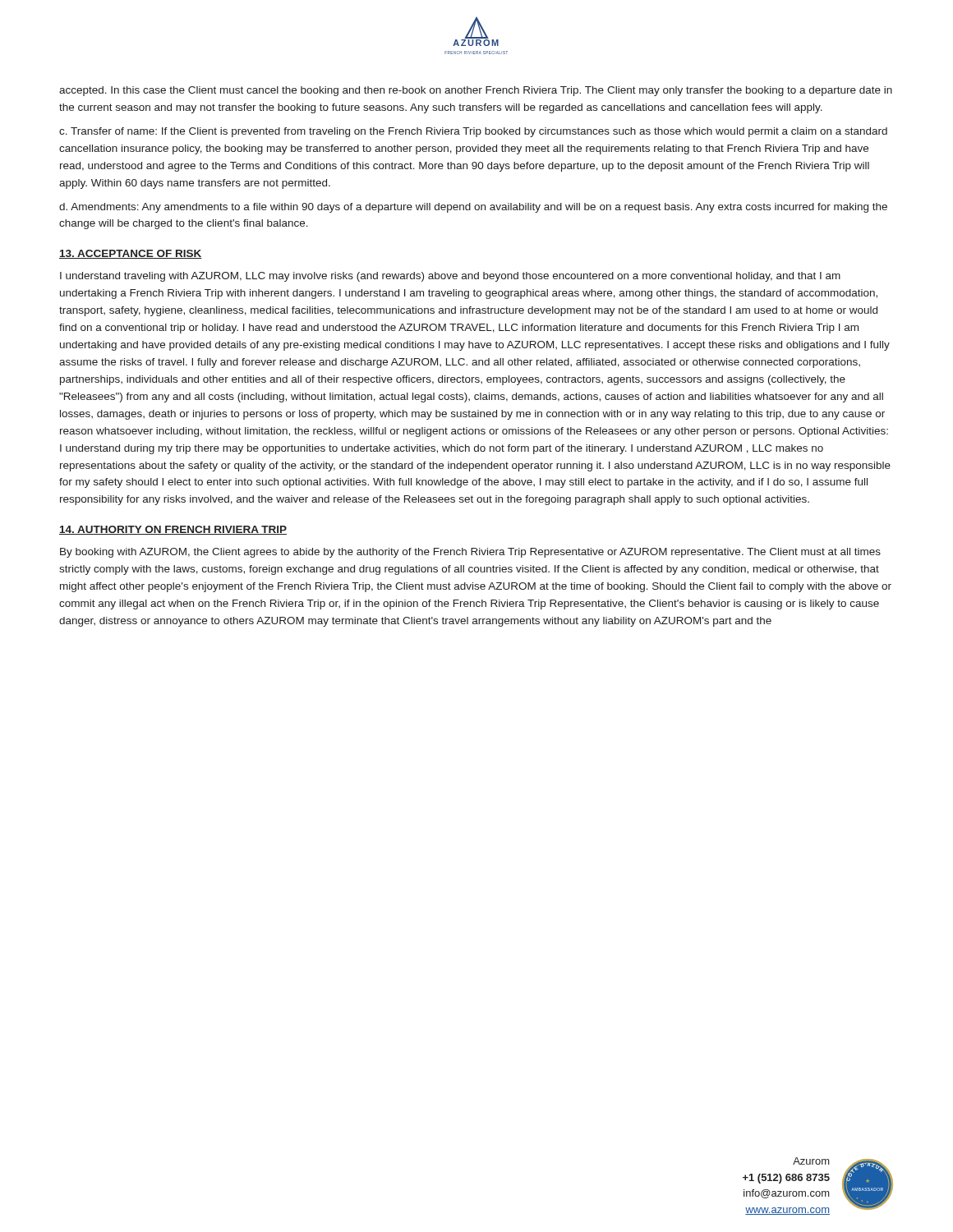Point to the text block starting "By booking with AZUROM,"
This screenshot has width=953, height=1232.
coord(476,587)
